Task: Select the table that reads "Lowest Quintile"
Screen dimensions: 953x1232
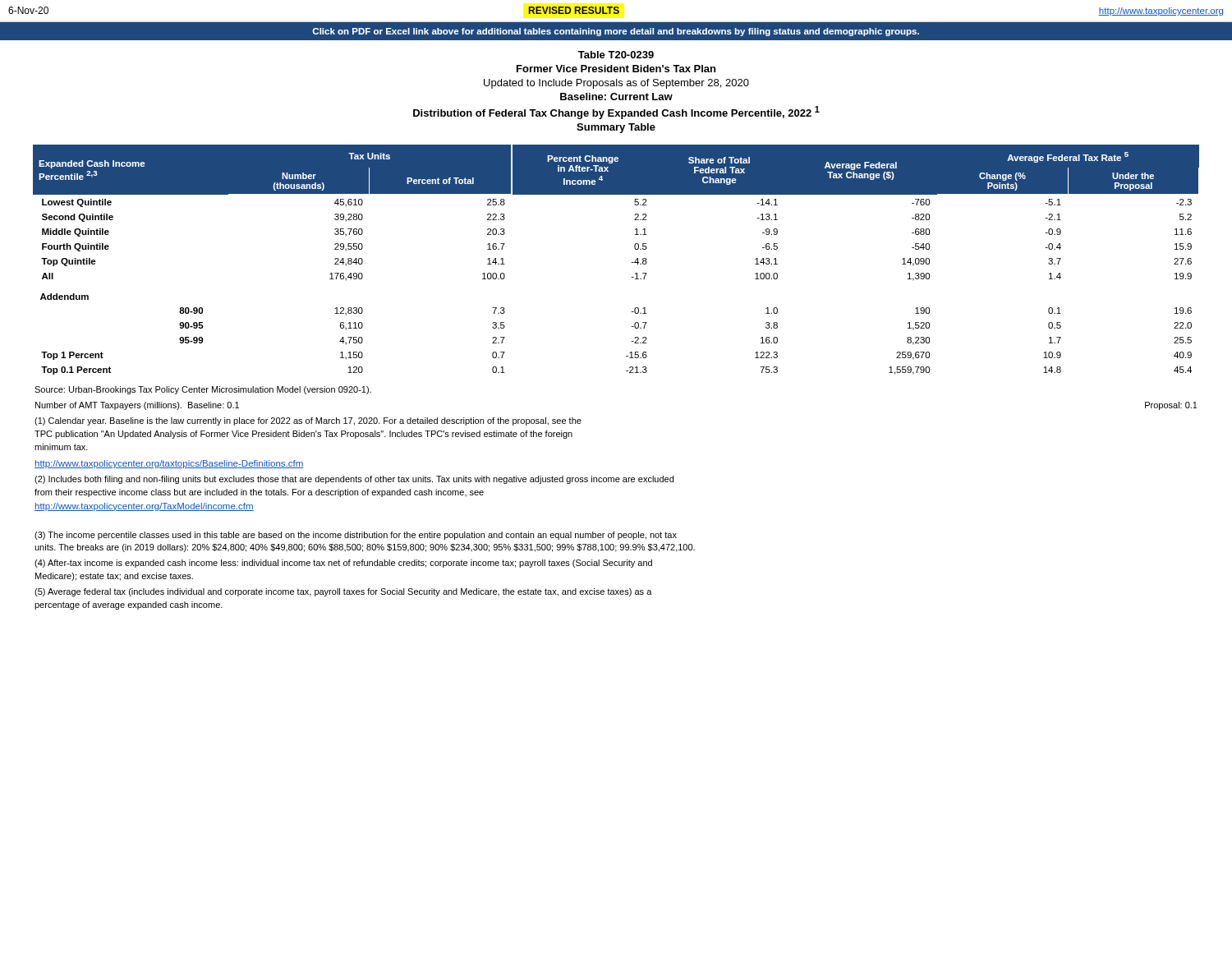Action: coord(616,261)
